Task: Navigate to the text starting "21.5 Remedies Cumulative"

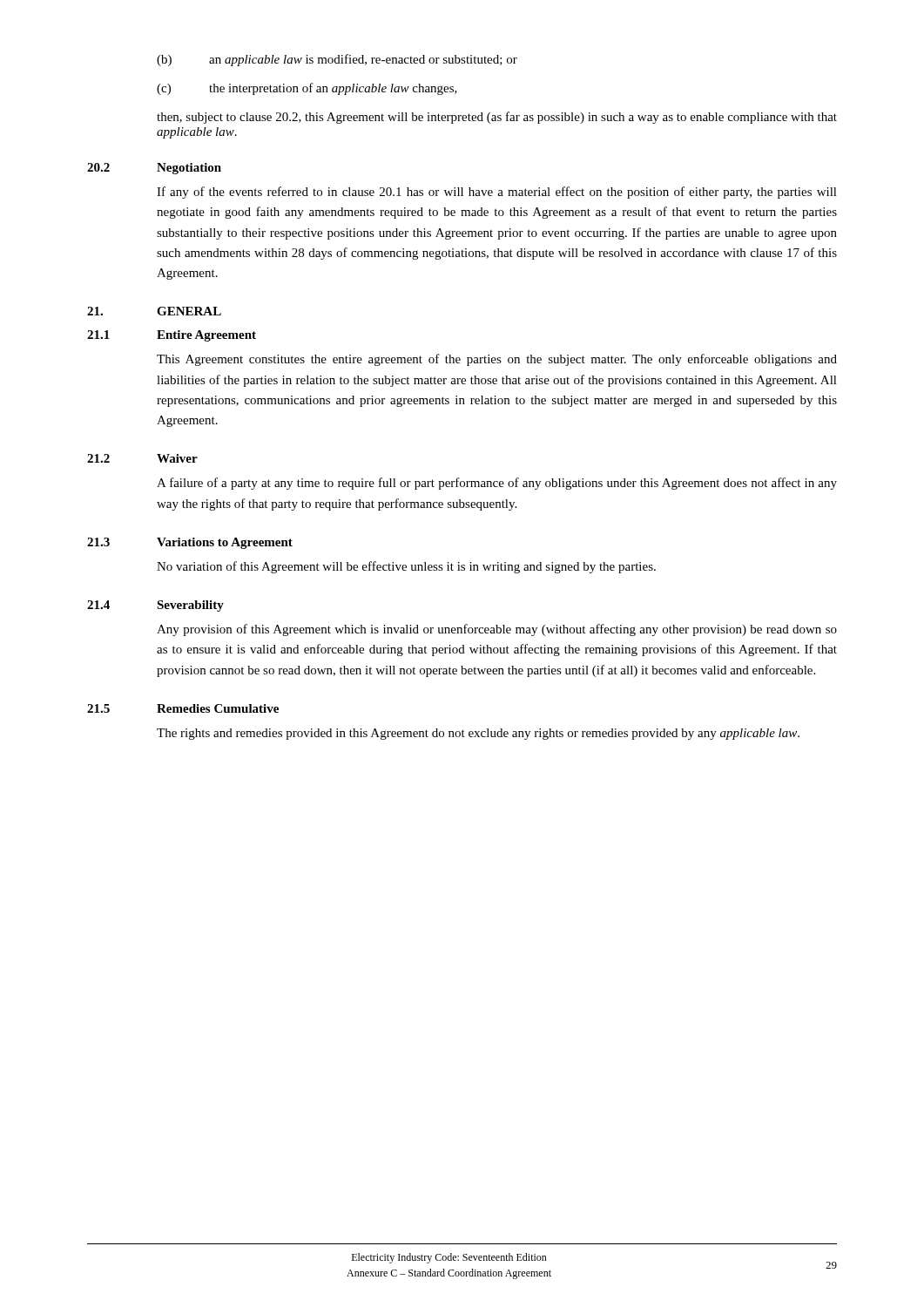Action: (183, 709)
